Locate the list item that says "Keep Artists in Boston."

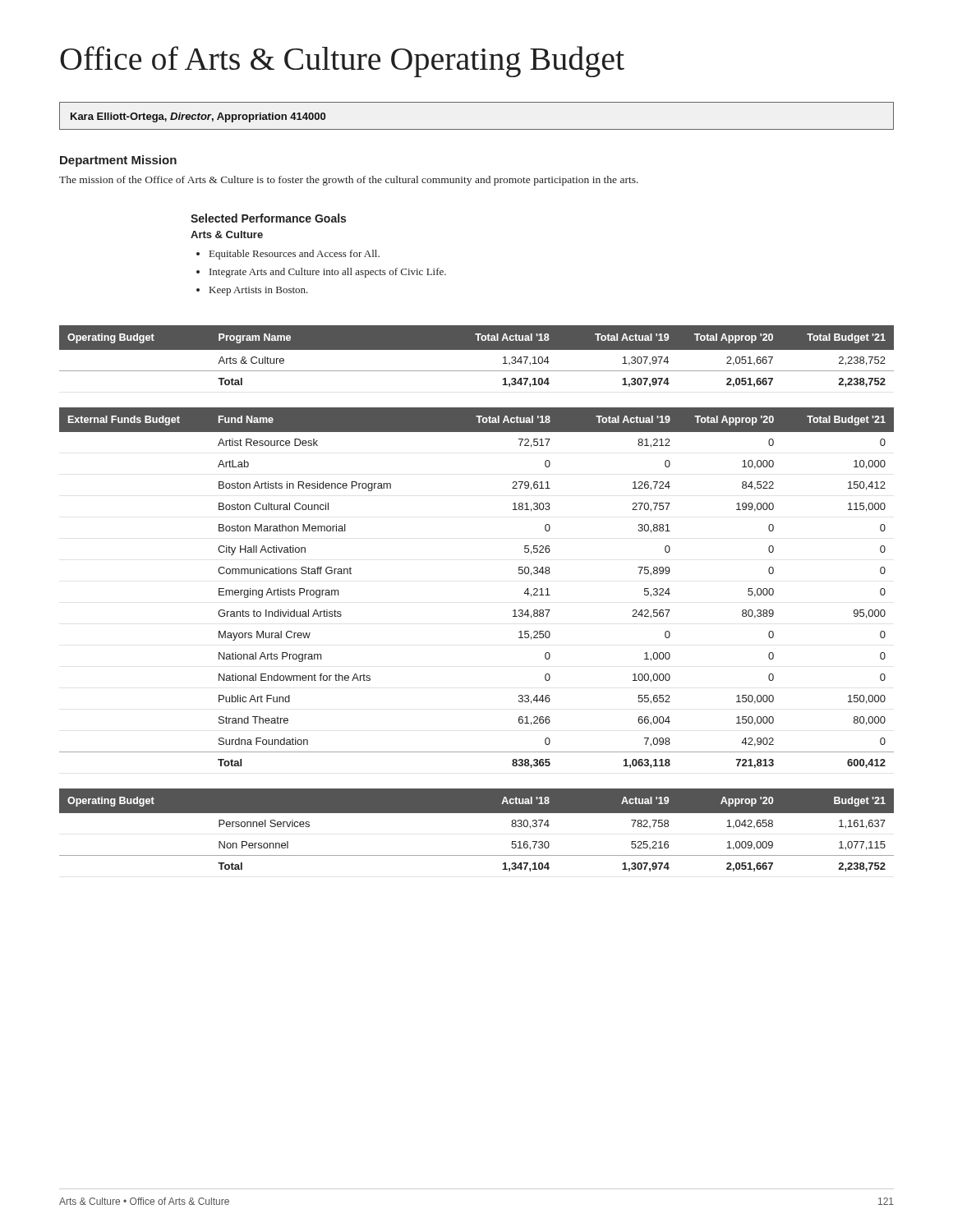(252, 291)
